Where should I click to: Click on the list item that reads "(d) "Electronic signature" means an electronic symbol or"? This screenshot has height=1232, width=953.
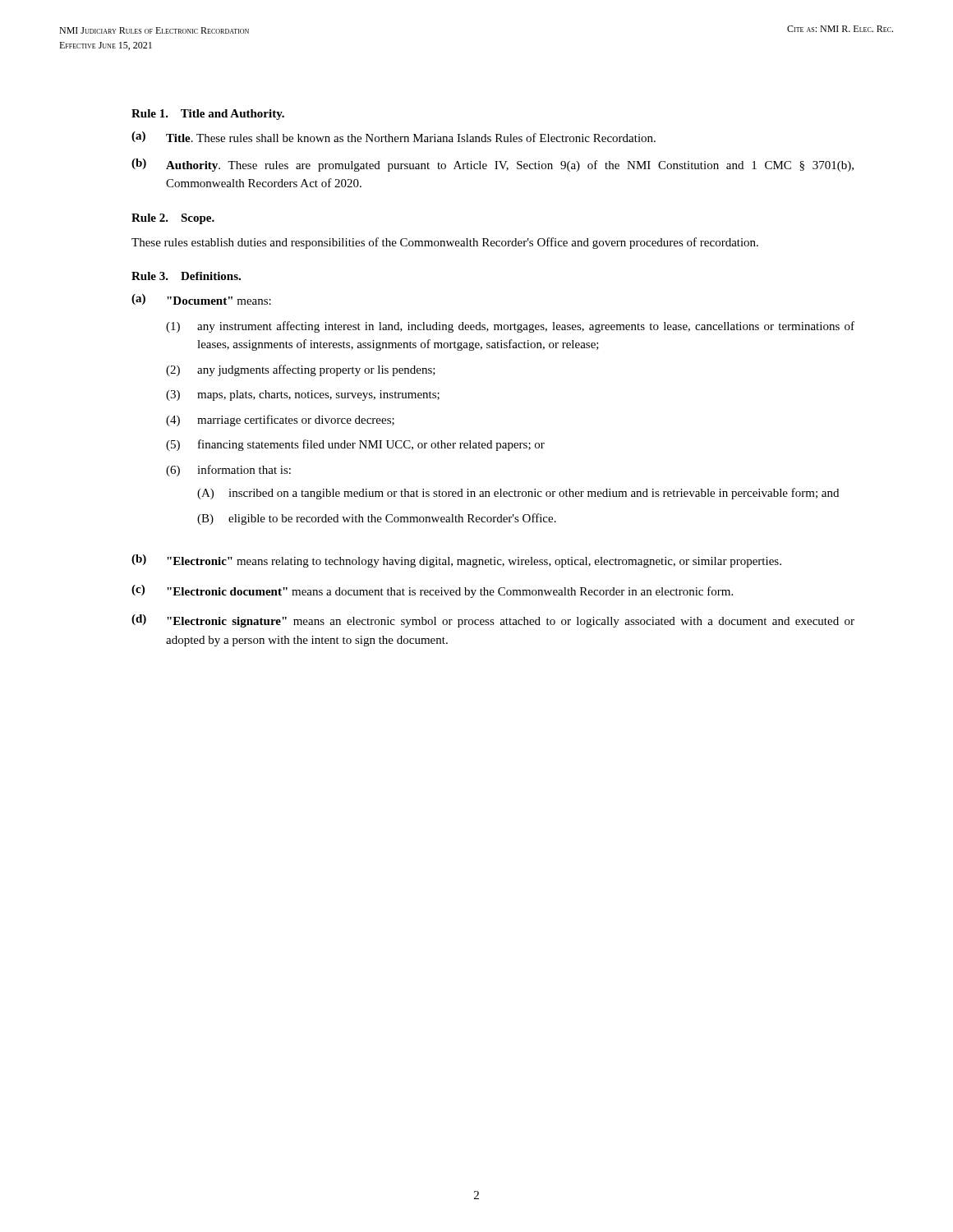(493, 630)
